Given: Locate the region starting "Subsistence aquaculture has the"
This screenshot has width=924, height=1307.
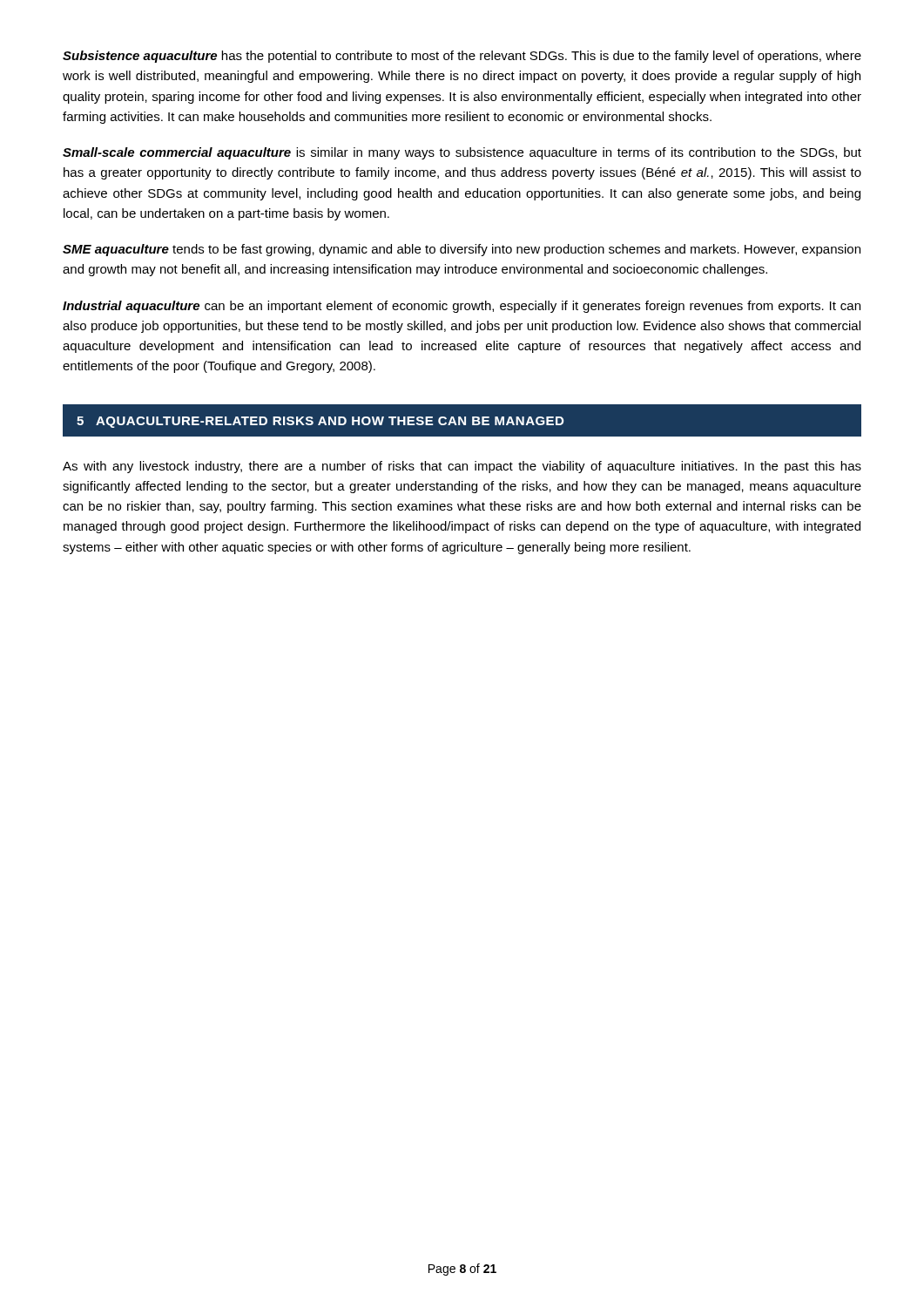Looking at the screenshot, I should (x=462, y=86).
